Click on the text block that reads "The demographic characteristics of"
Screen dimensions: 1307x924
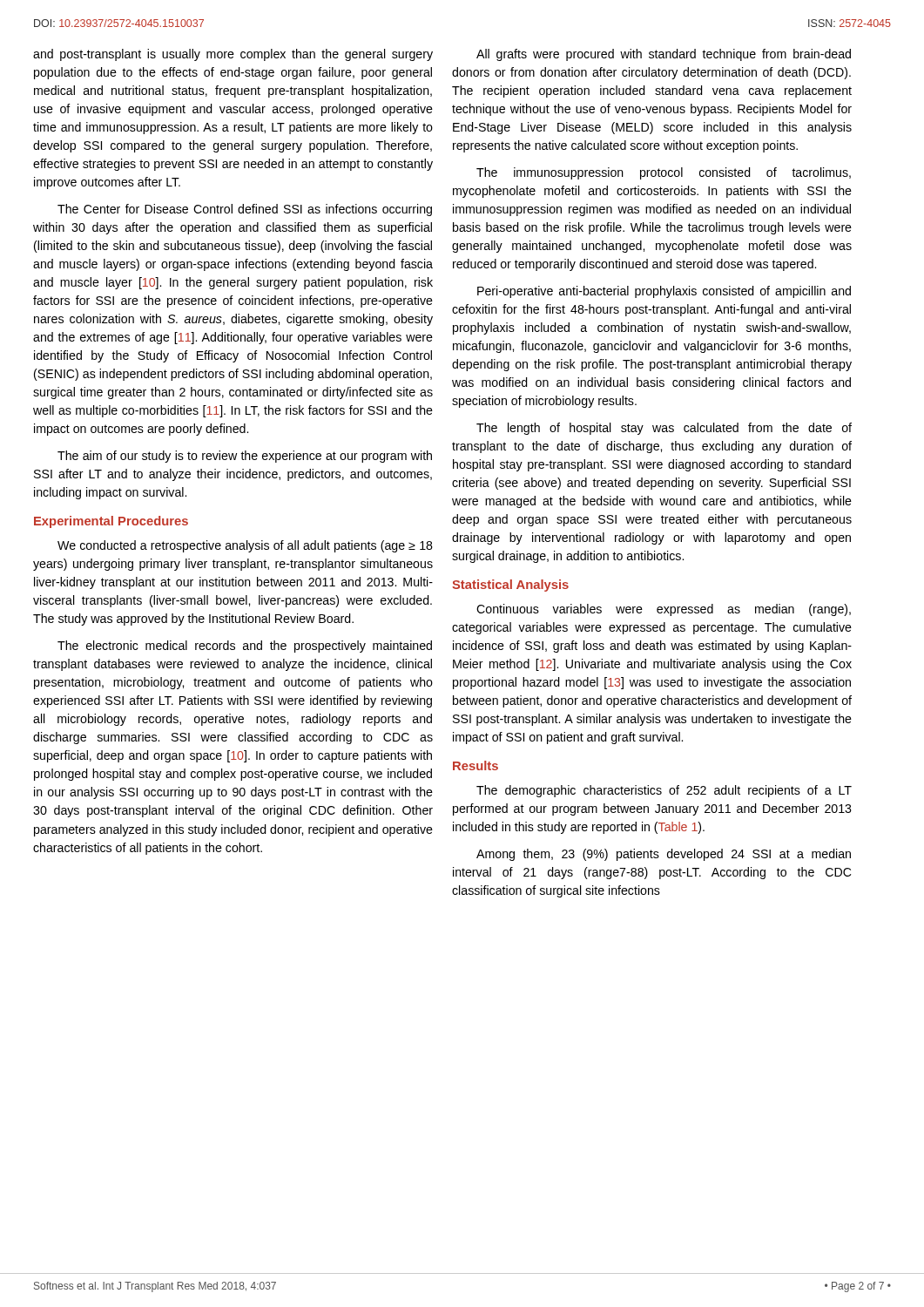652,809
